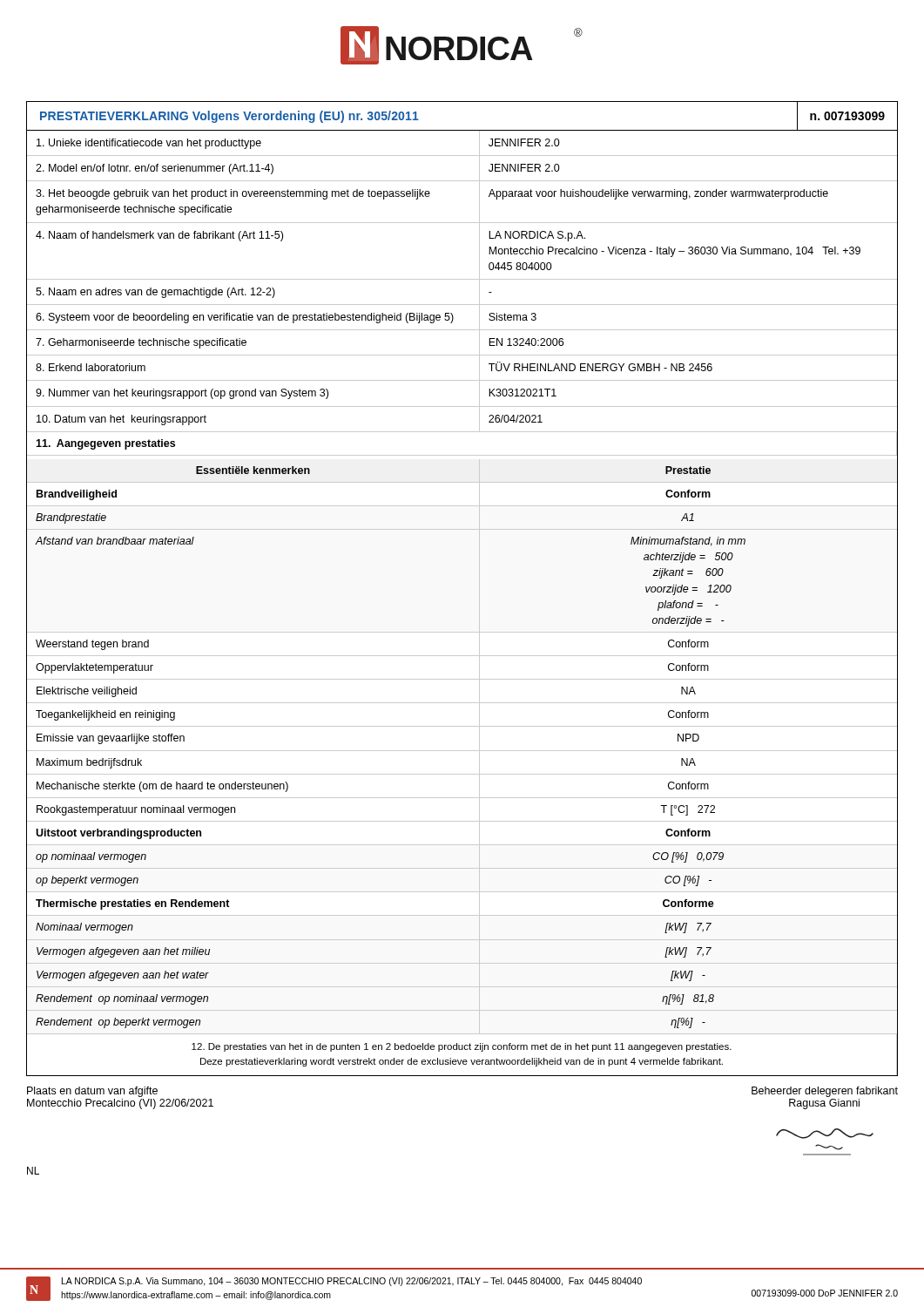Point to the section header beginning "PRESTATIEVERKLARING Volgens Verordening (EU) nr. 305/2011 n."
Screen dimensions: 1307x924
[x=462, y=116]
